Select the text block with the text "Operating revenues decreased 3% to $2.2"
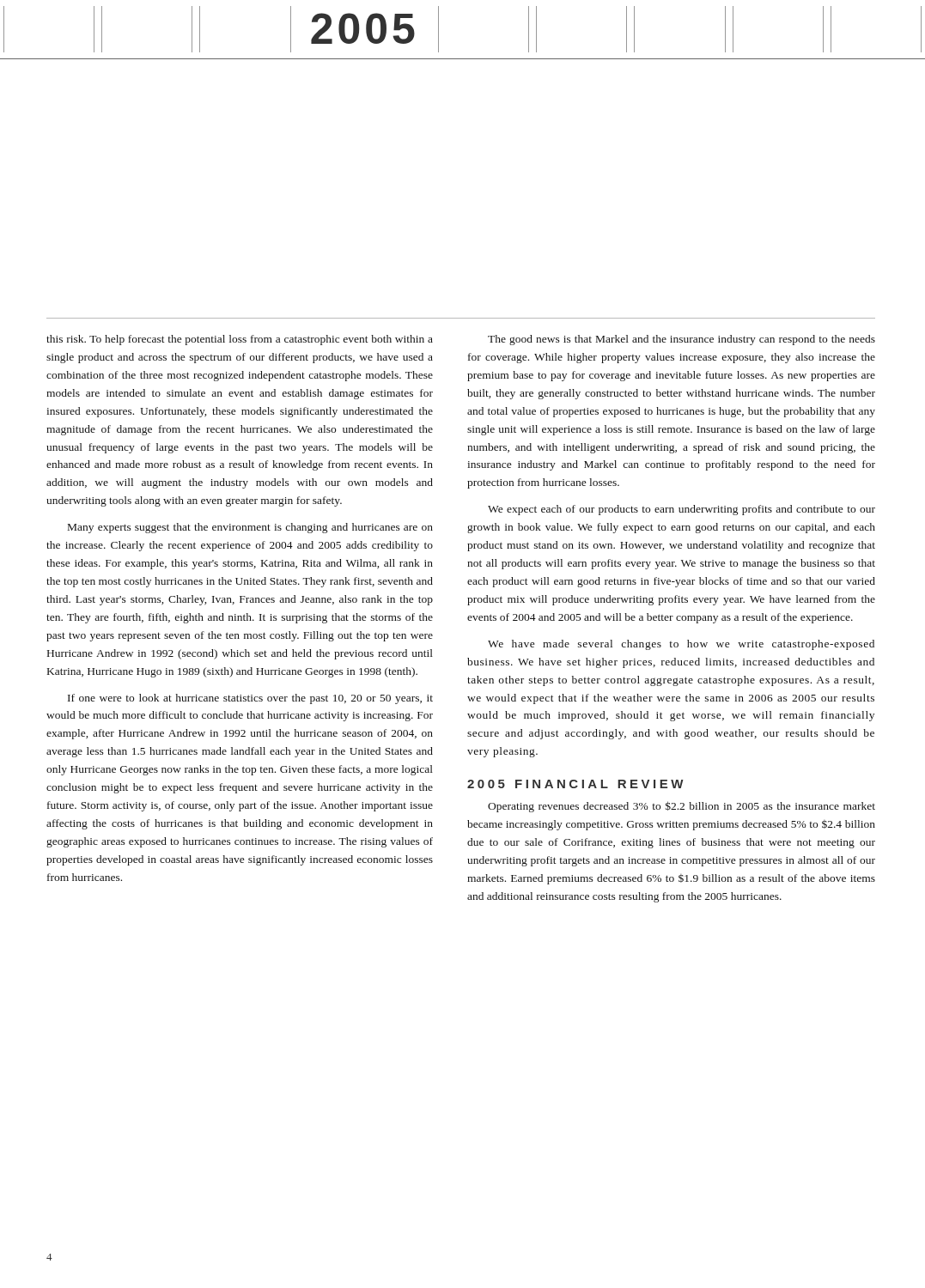 tap(671, 852)
